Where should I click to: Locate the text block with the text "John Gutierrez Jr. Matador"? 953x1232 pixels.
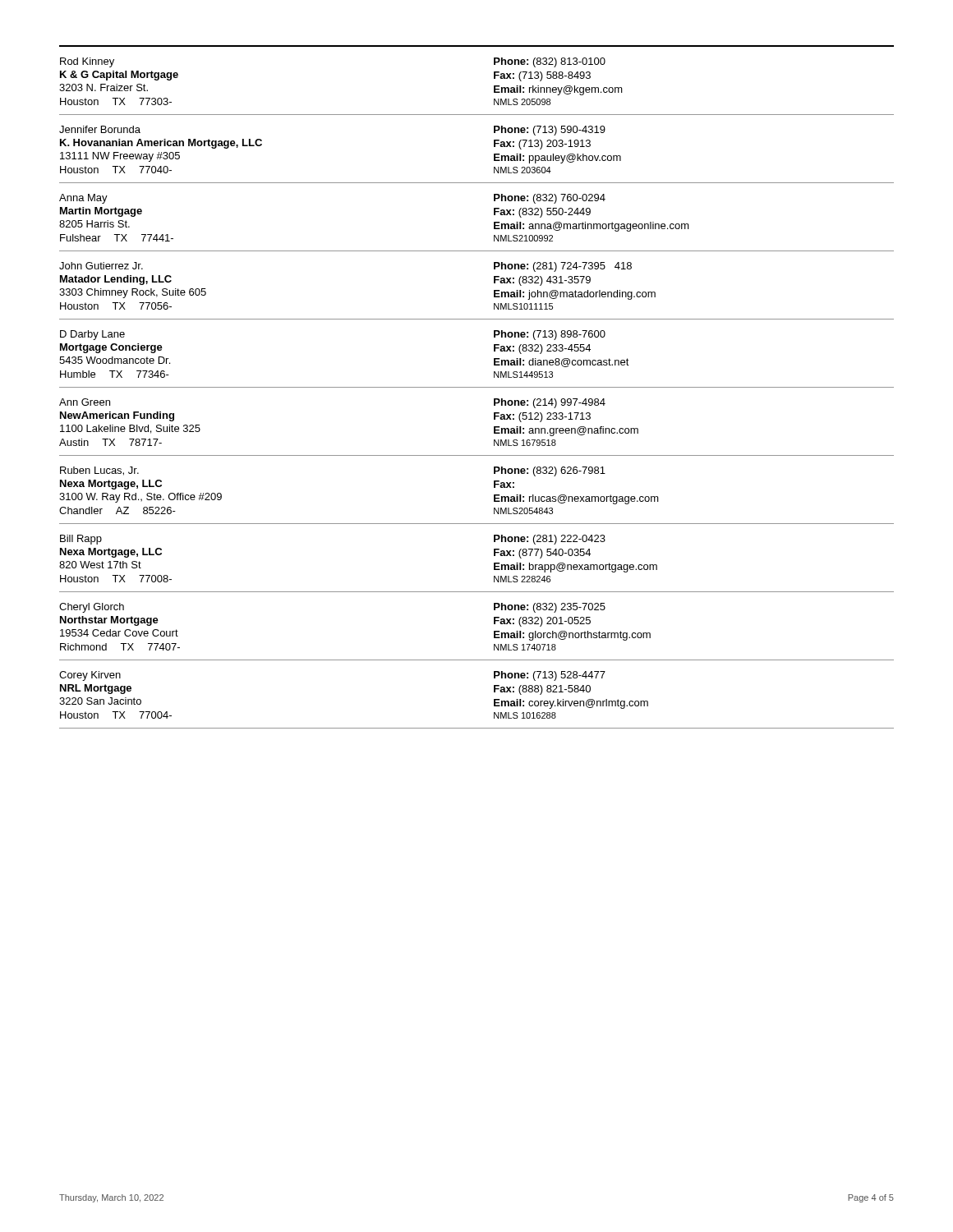[99, 267]
